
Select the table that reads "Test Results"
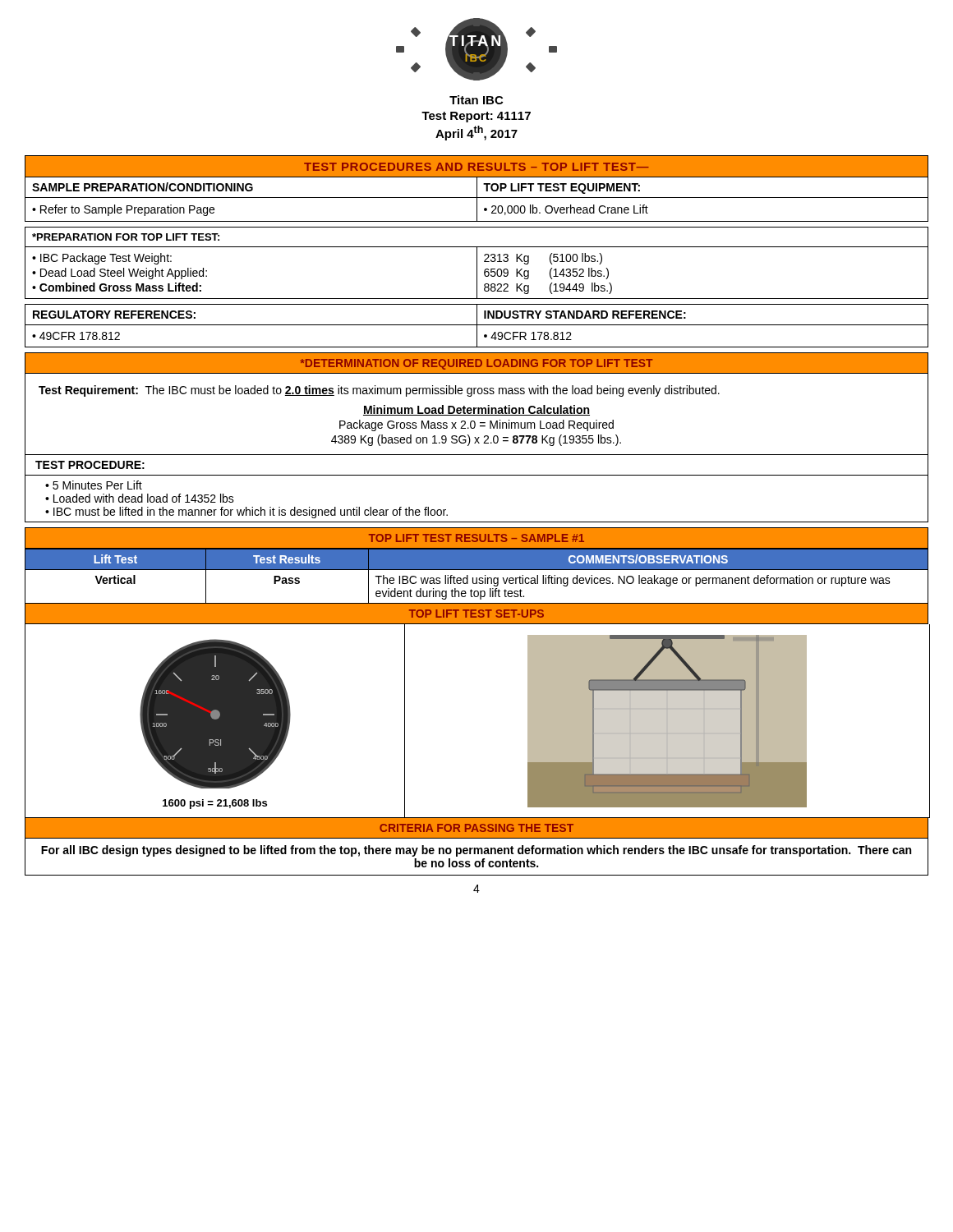pos(476,576)
